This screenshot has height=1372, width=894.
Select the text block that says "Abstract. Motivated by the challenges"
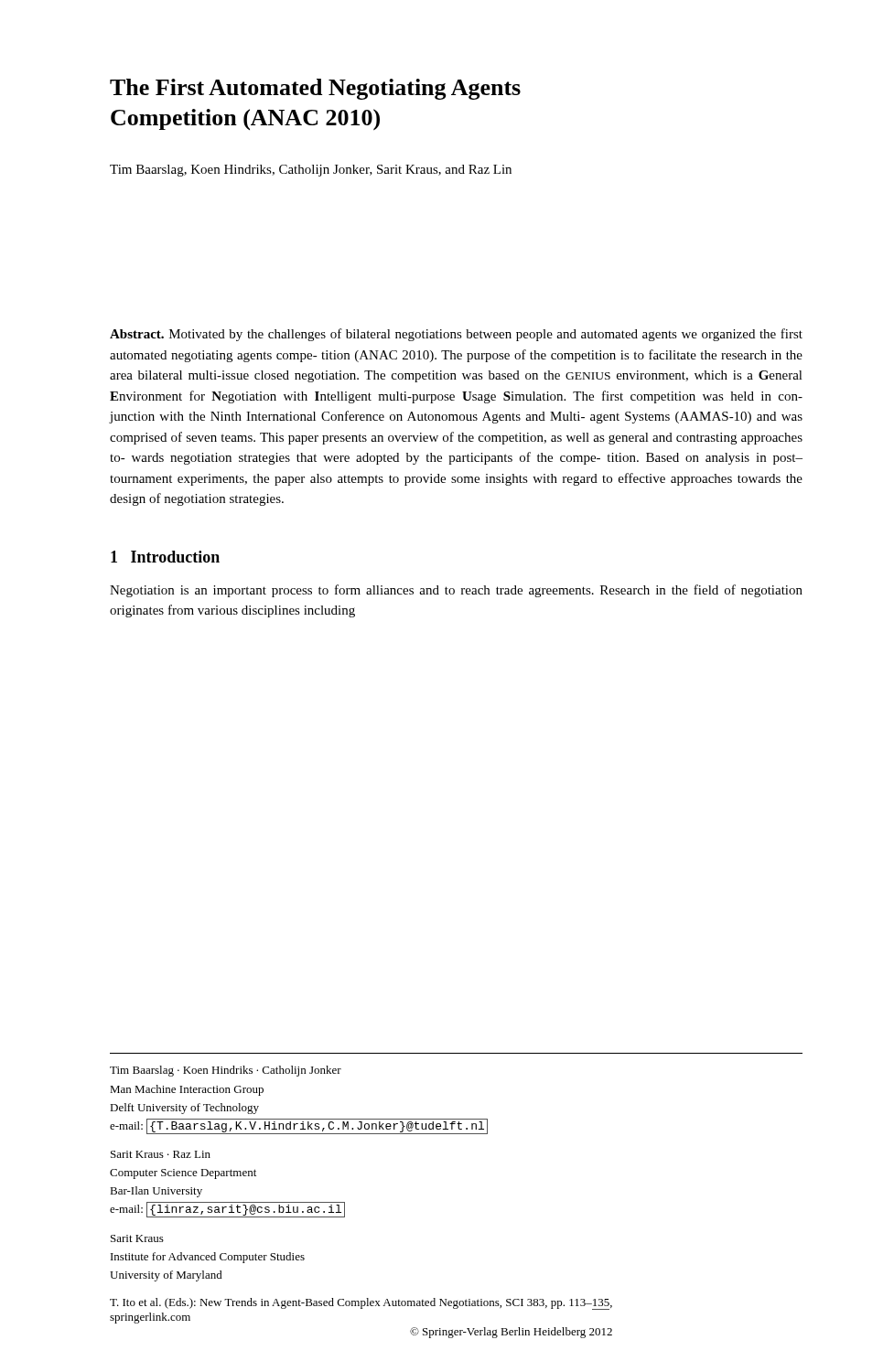[x=456, y=416]
